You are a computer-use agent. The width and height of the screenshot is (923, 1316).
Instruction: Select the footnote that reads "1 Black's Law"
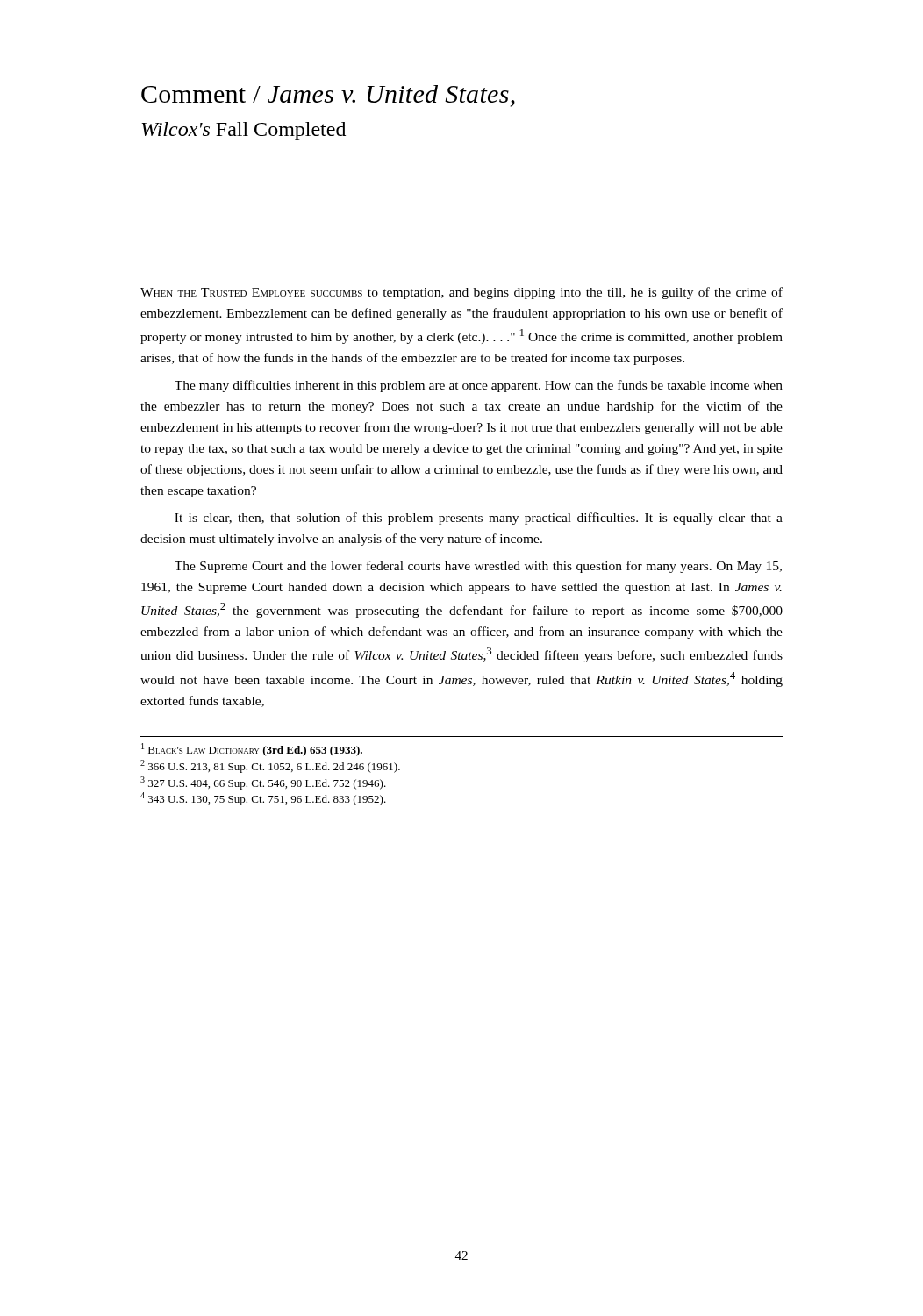pyautogui.click(x=252, y=749)
